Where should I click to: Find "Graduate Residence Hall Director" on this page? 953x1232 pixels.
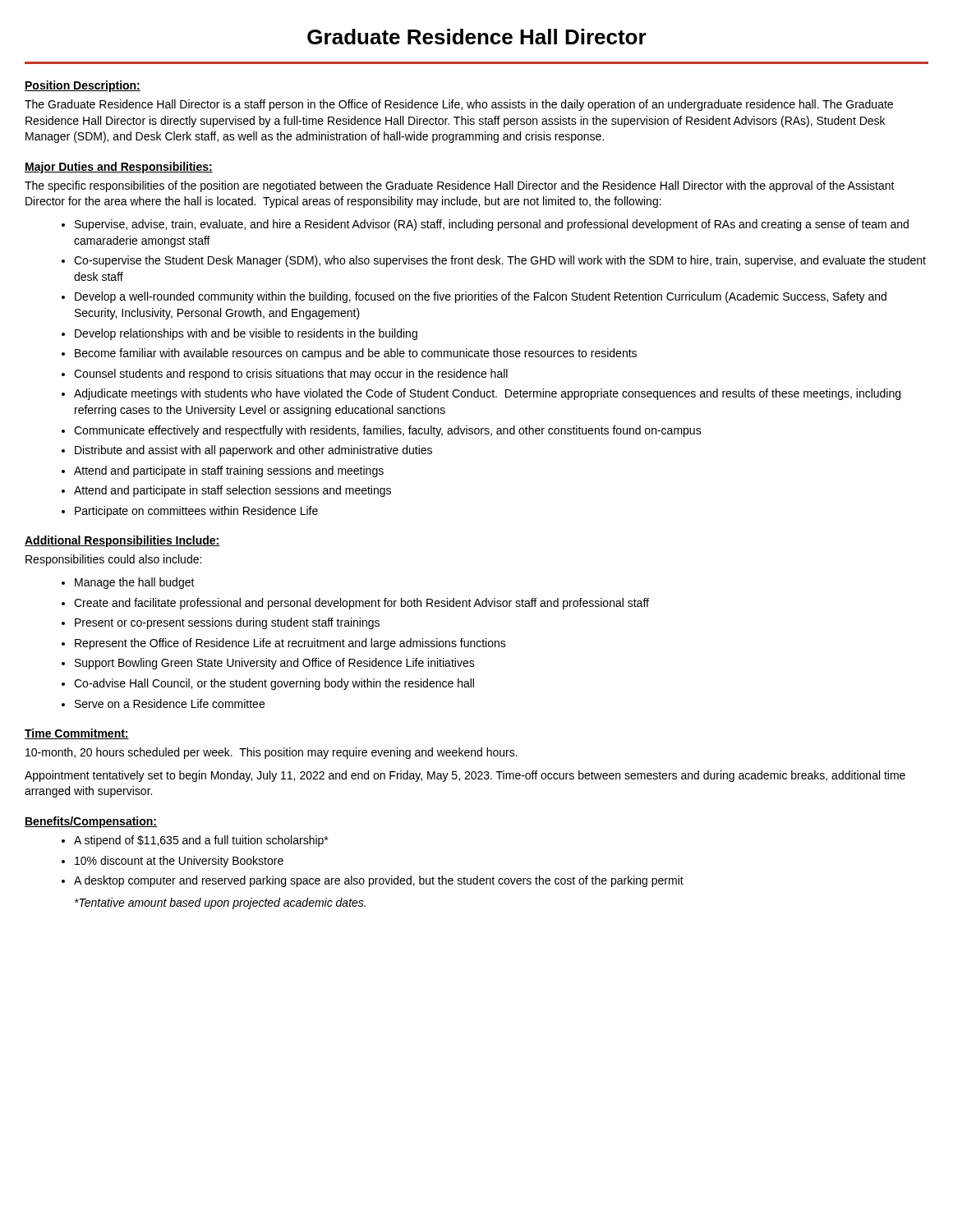click(x=476, y=37)
